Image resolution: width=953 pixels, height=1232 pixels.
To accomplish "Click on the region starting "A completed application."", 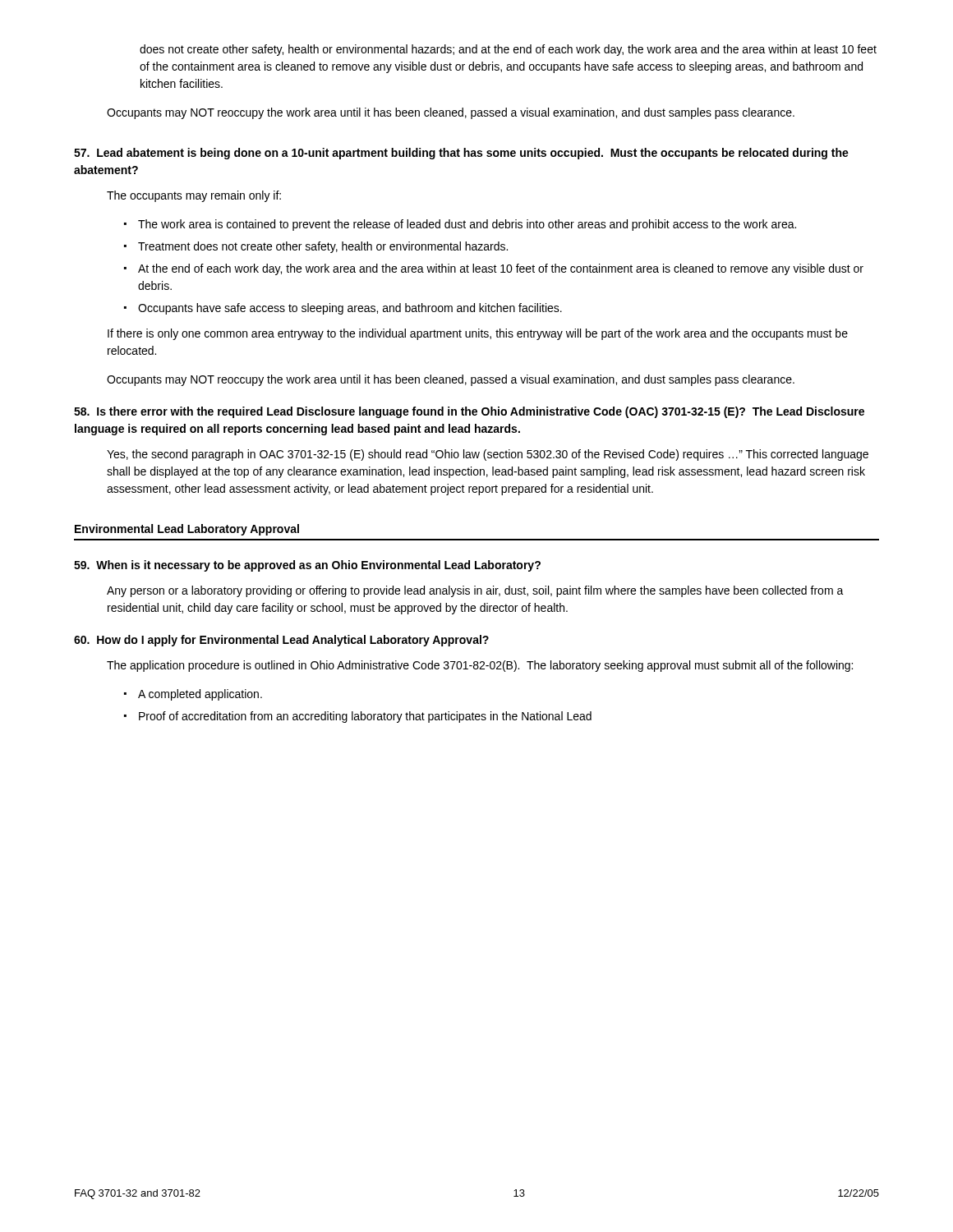I will 200,694.
